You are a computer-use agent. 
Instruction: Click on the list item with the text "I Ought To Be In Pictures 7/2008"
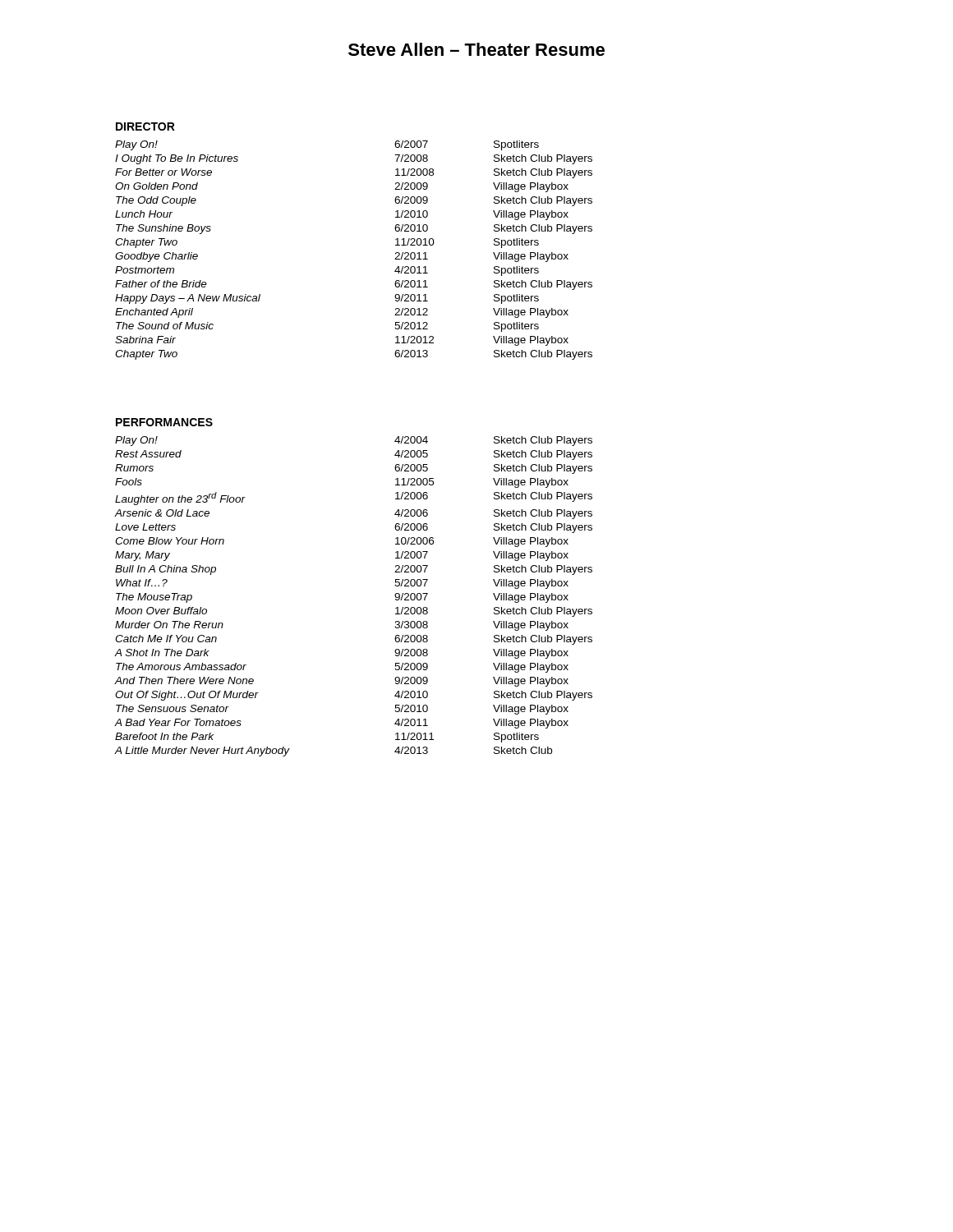click(493, 158)
